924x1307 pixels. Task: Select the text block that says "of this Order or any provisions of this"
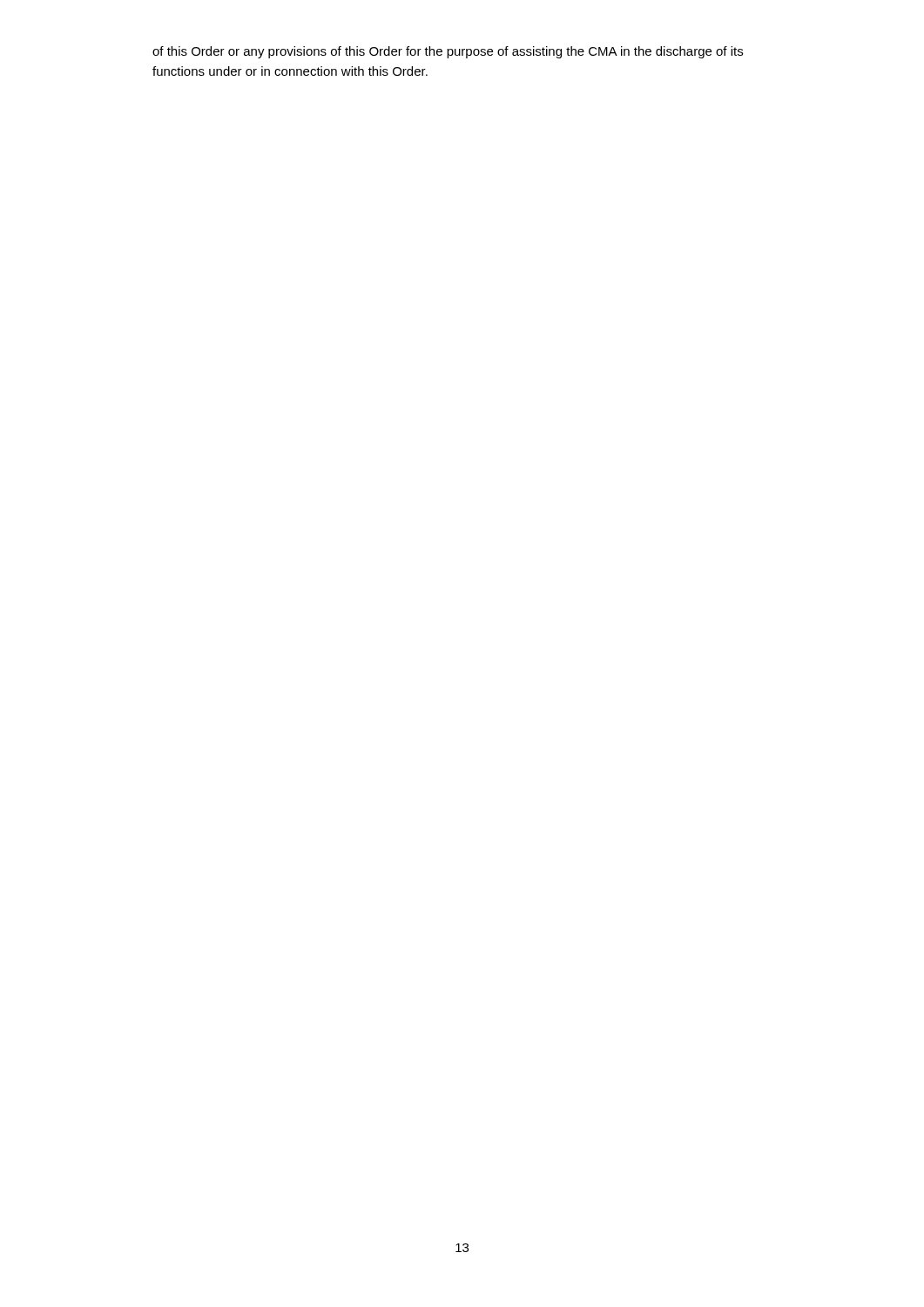click(x=448, y=61)
